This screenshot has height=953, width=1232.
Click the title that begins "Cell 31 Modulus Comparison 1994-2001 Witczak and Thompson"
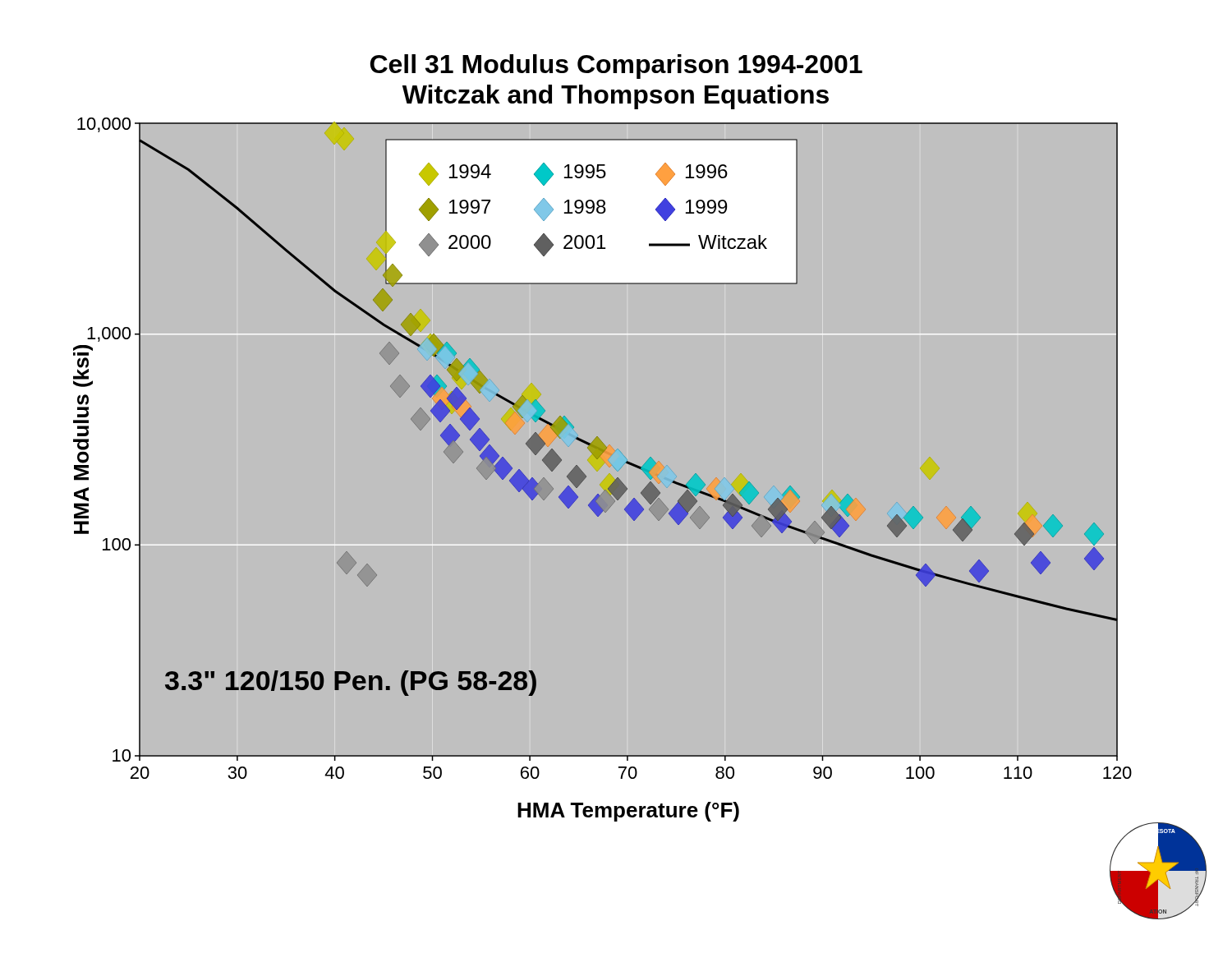[616, 80]
